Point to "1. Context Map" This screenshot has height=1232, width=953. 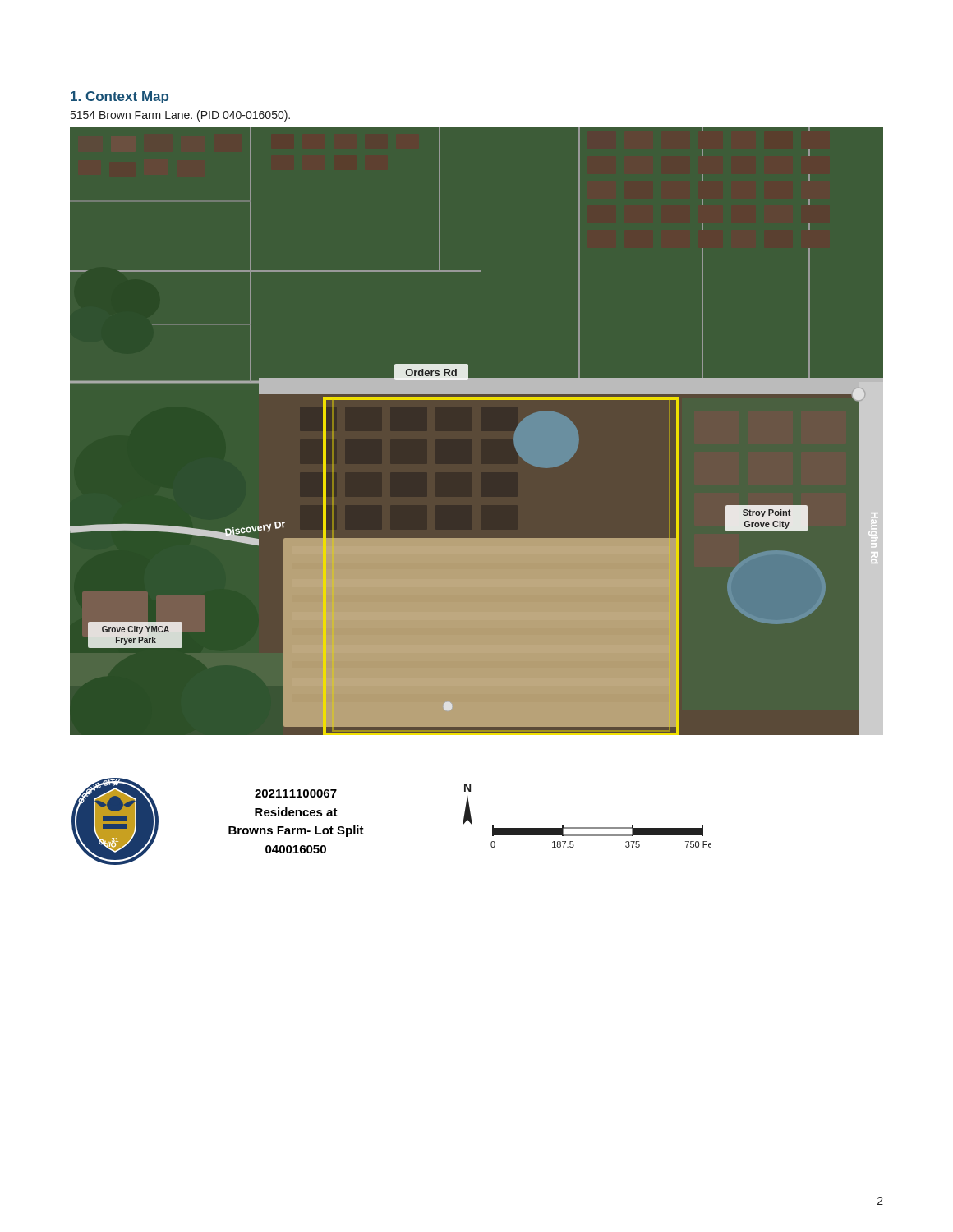(120, 97)
